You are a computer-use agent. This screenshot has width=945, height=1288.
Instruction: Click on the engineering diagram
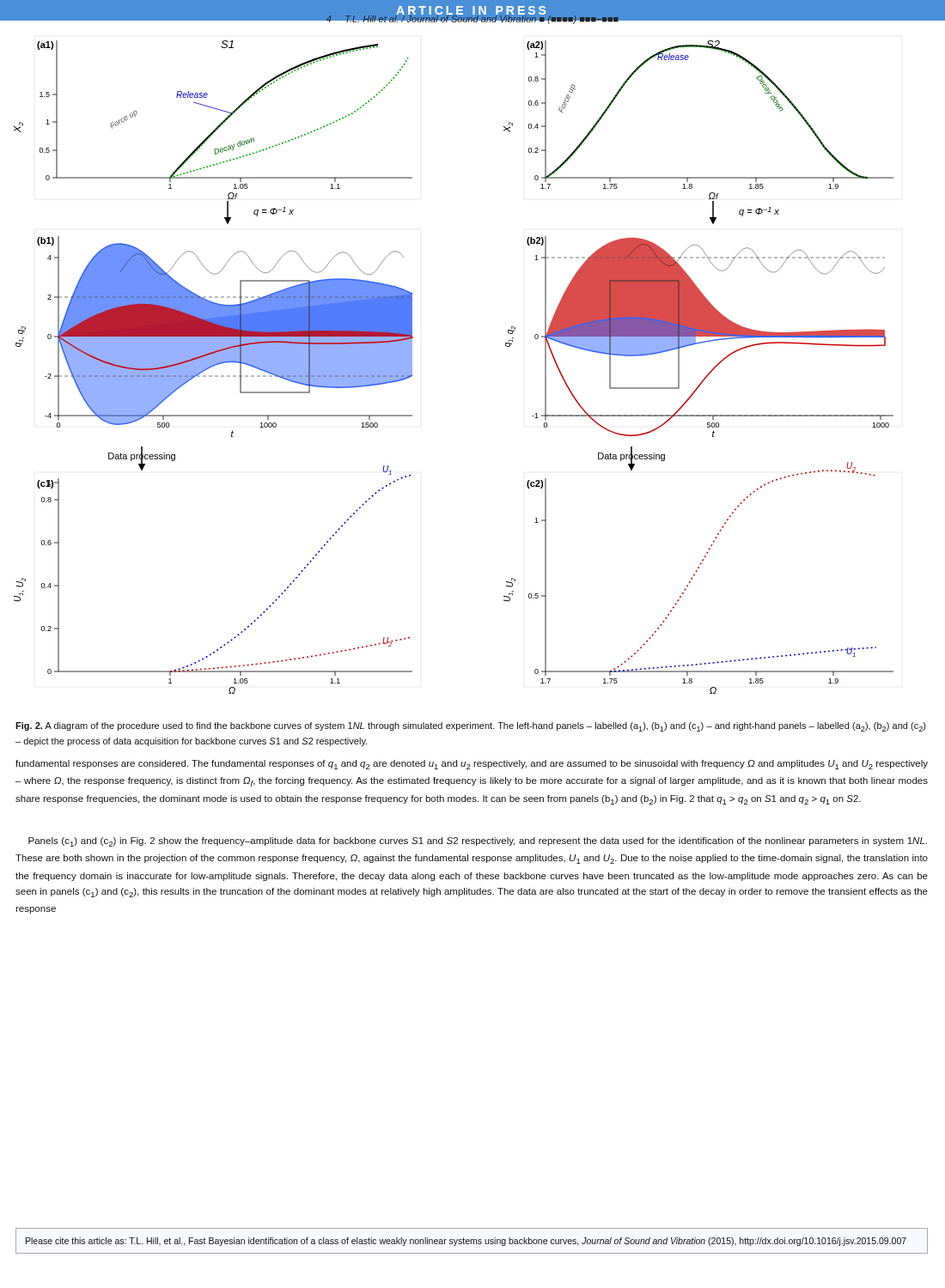[472, 371]
